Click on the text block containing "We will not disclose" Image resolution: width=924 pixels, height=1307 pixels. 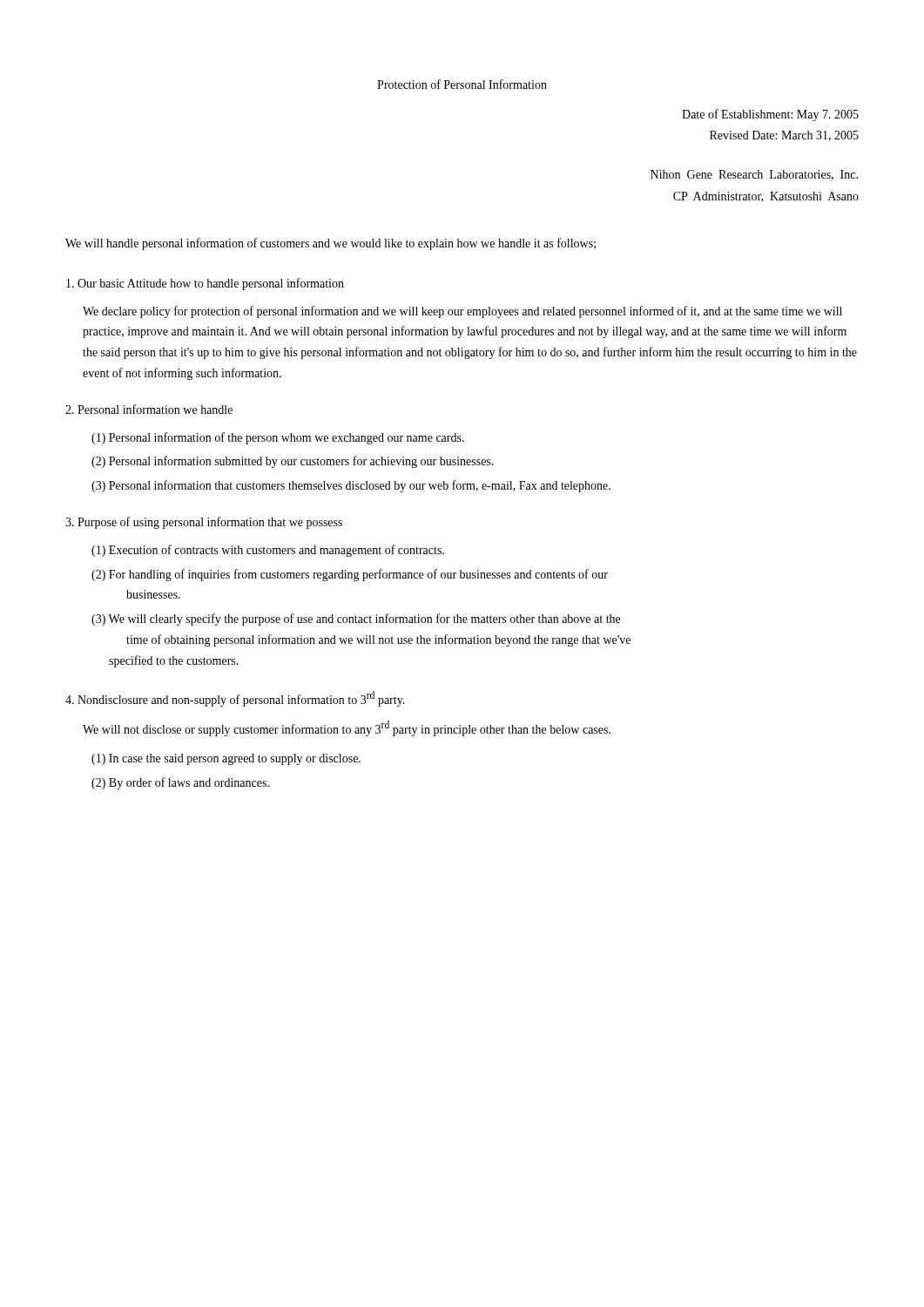click(347, 728)
